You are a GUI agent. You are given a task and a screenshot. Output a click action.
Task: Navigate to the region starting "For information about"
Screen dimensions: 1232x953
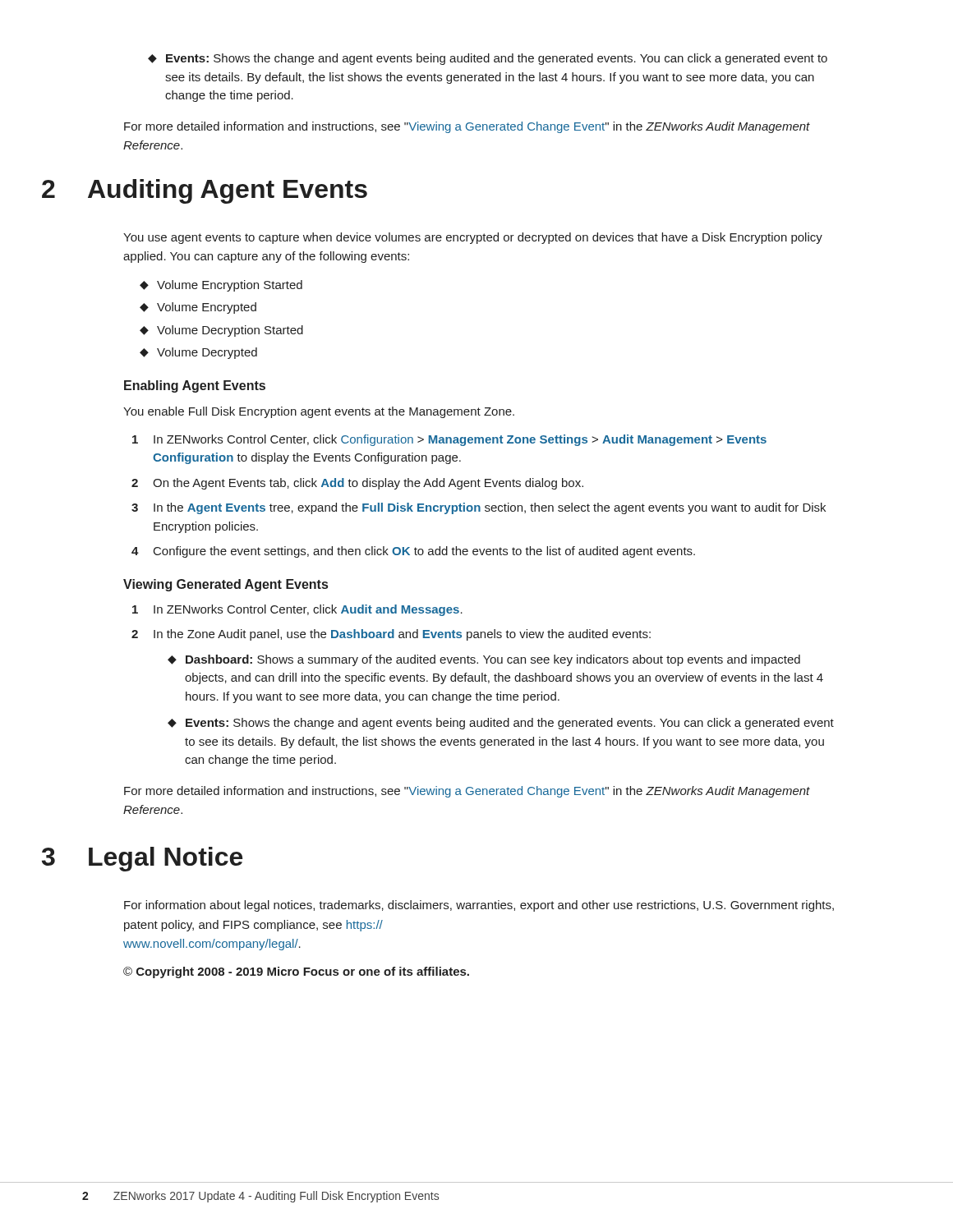coord(479,906)
